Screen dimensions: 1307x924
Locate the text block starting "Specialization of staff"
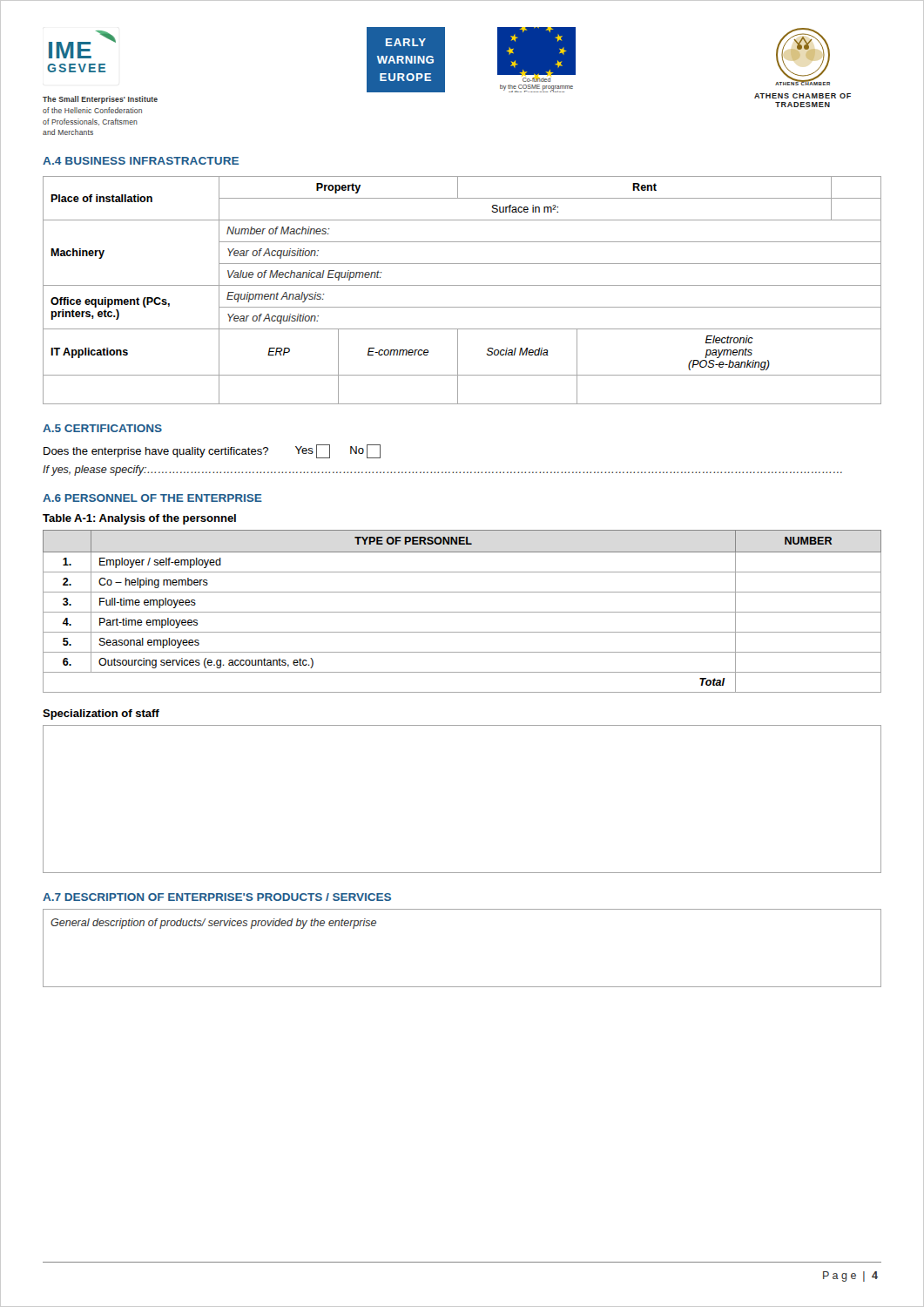point(101,713)
